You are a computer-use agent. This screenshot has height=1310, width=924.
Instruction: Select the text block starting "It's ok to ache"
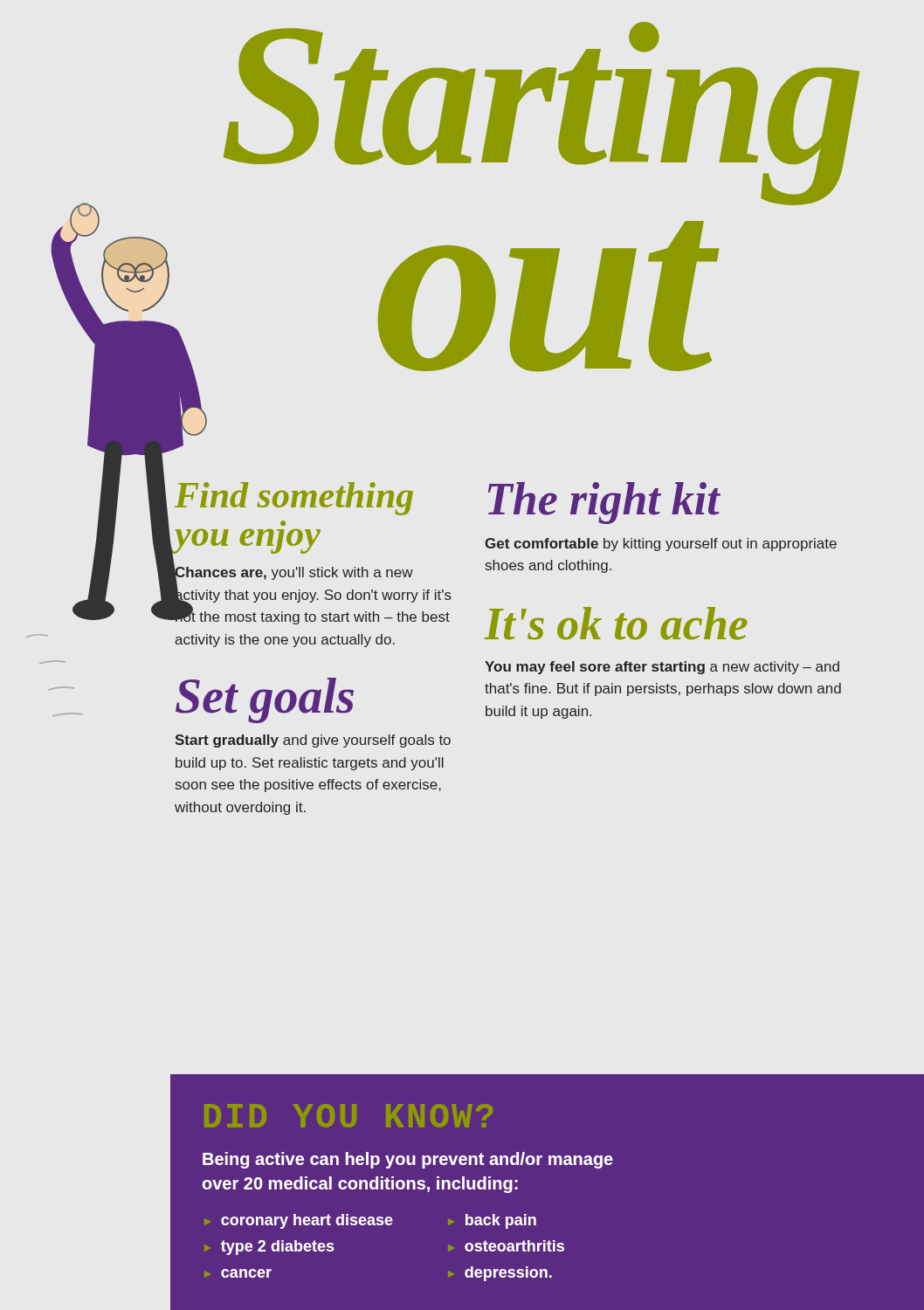coord(672,624)
